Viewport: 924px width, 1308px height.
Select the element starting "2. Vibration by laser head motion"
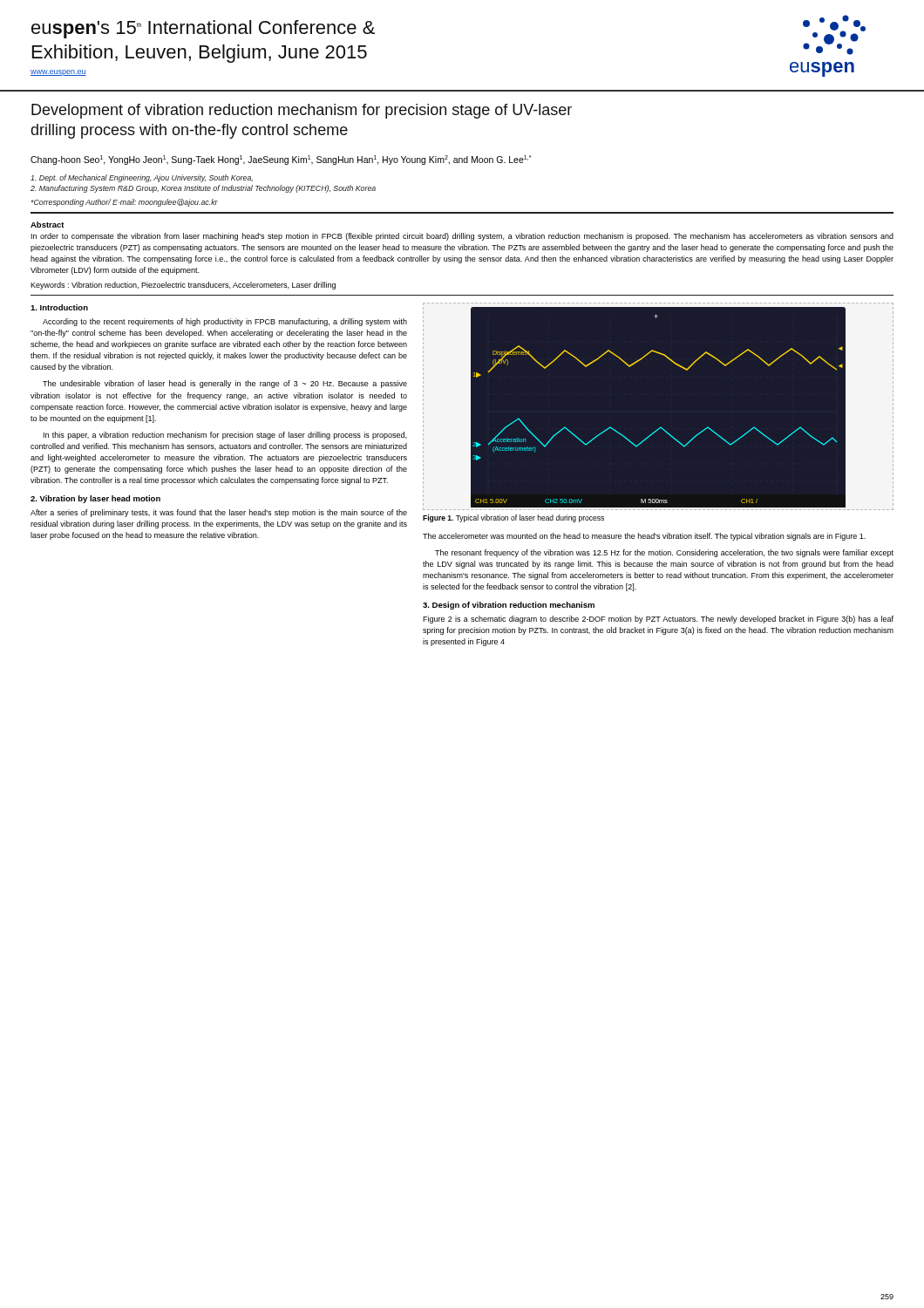pyautogui.click(x=96, y=498)
